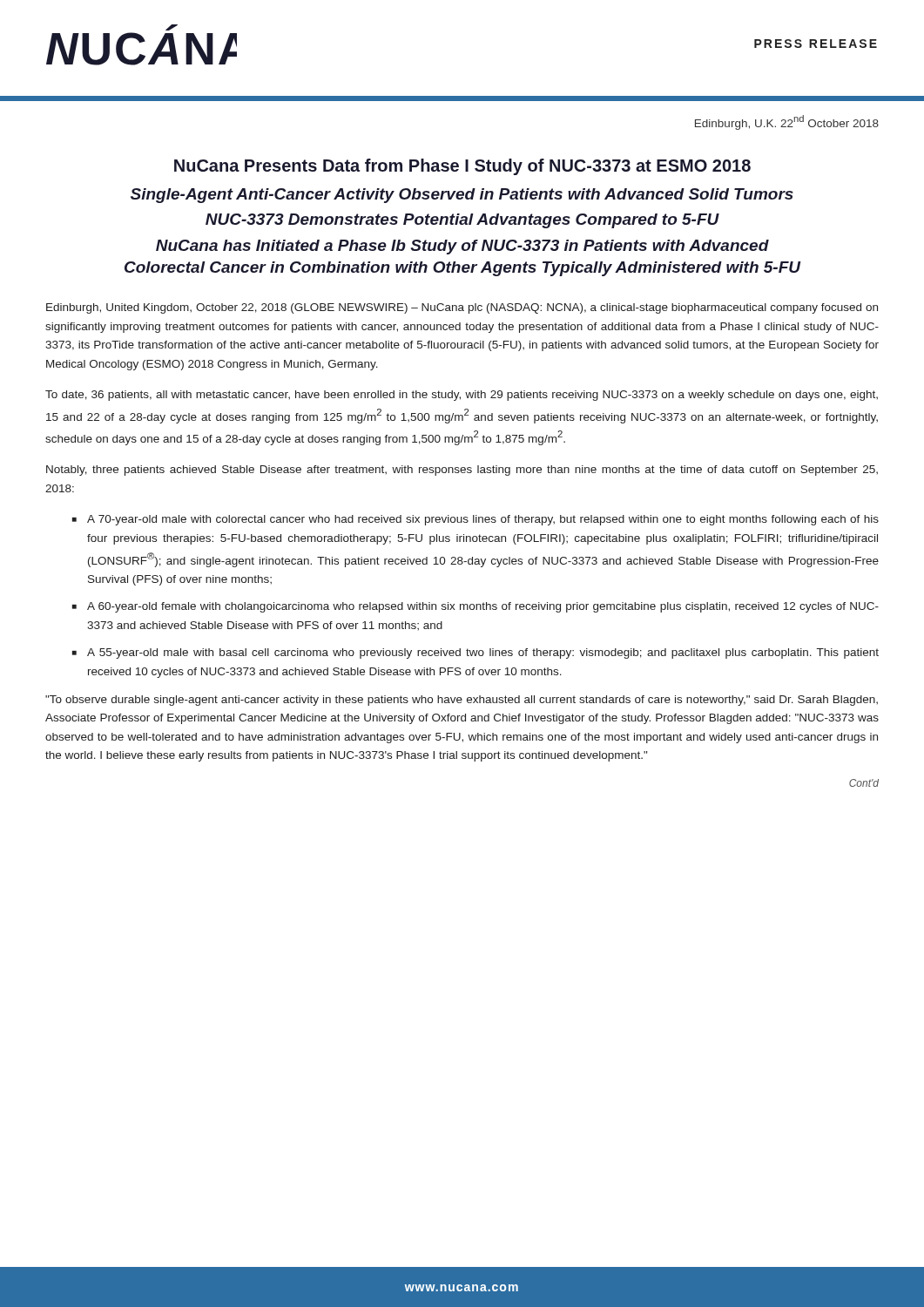Click on the text block with the text "Edinburgh, United Kingdom, October"
This screenshot has height=1307, width=924.
[462, 335]
